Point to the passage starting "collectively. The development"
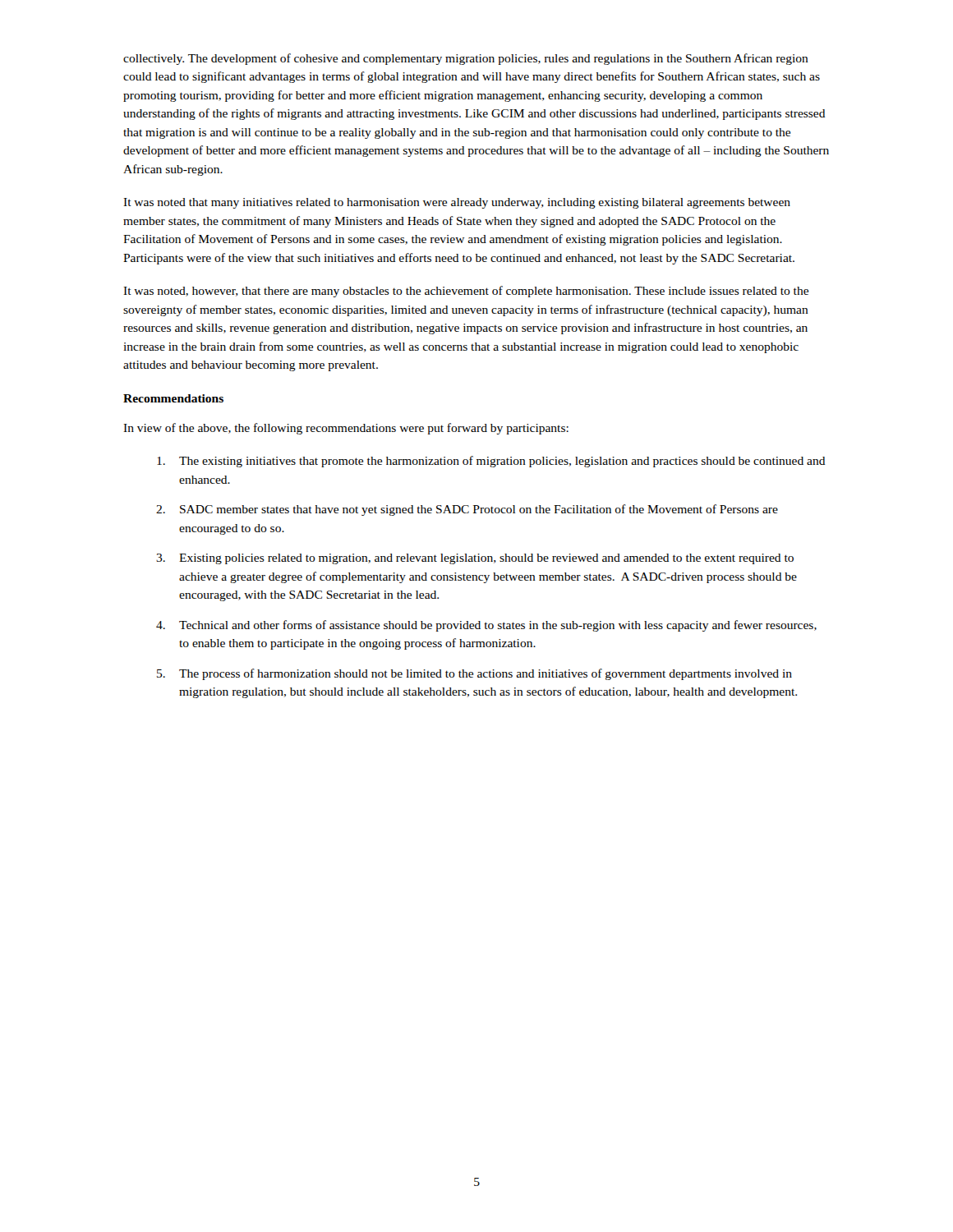Viewport: 953px width, 1232px height. pos(476,113)
